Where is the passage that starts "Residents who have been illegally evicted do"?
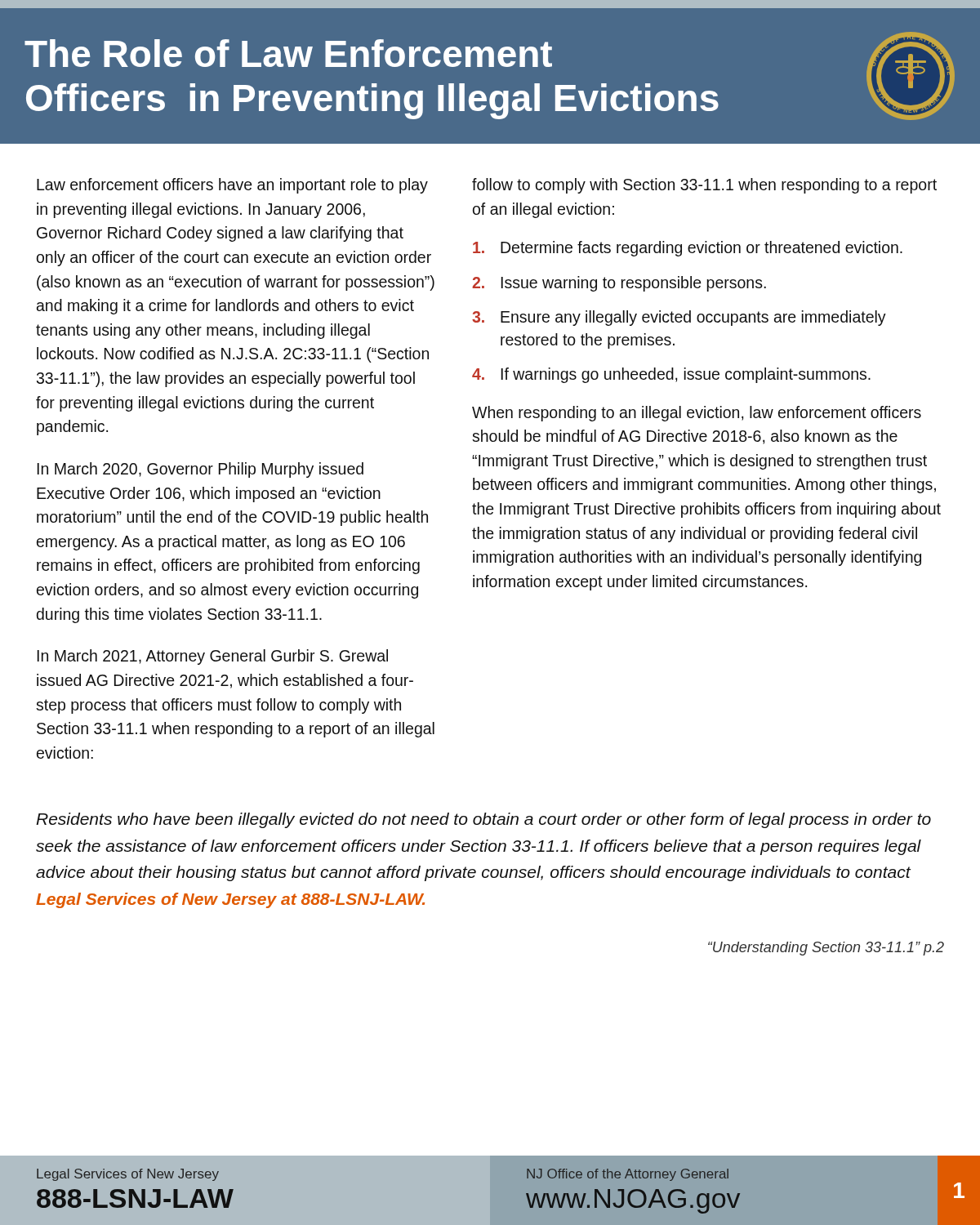The height and width of the screenshot is (1225, 980). click(x=484, y=859)
